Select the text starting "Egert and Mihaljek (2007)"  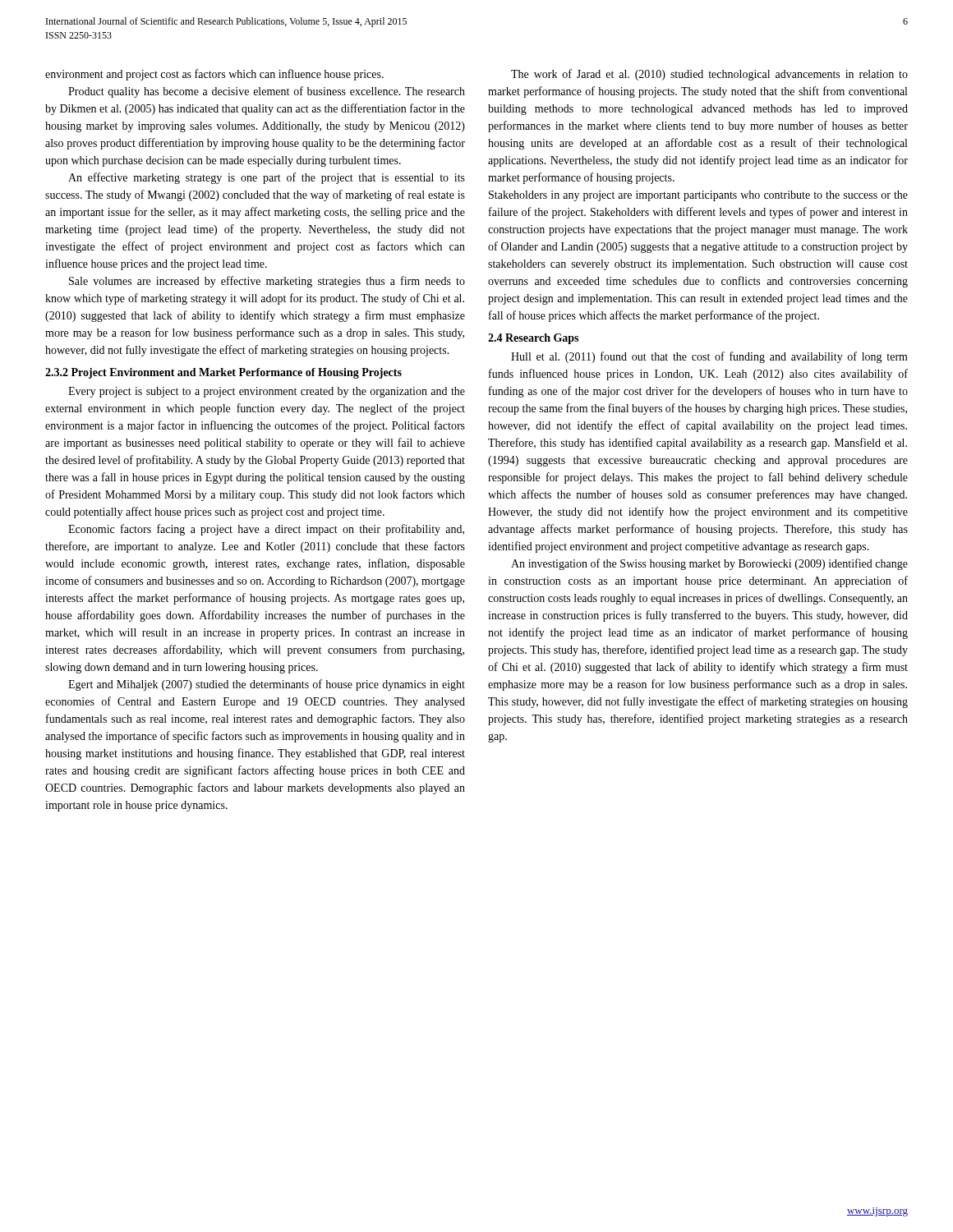point(255,745)
